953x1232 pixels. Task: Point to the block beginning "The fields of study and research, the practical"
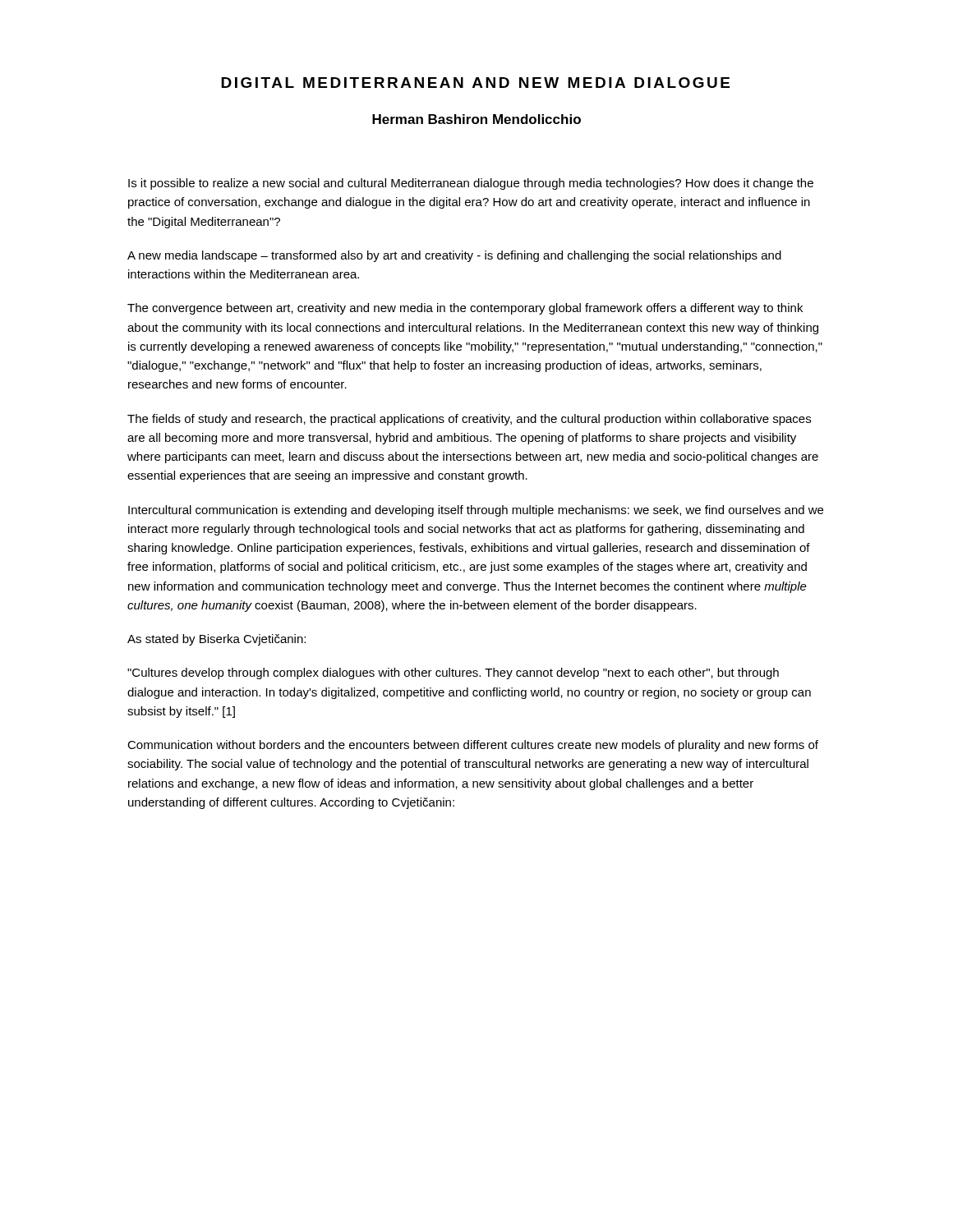pos(473,447)
